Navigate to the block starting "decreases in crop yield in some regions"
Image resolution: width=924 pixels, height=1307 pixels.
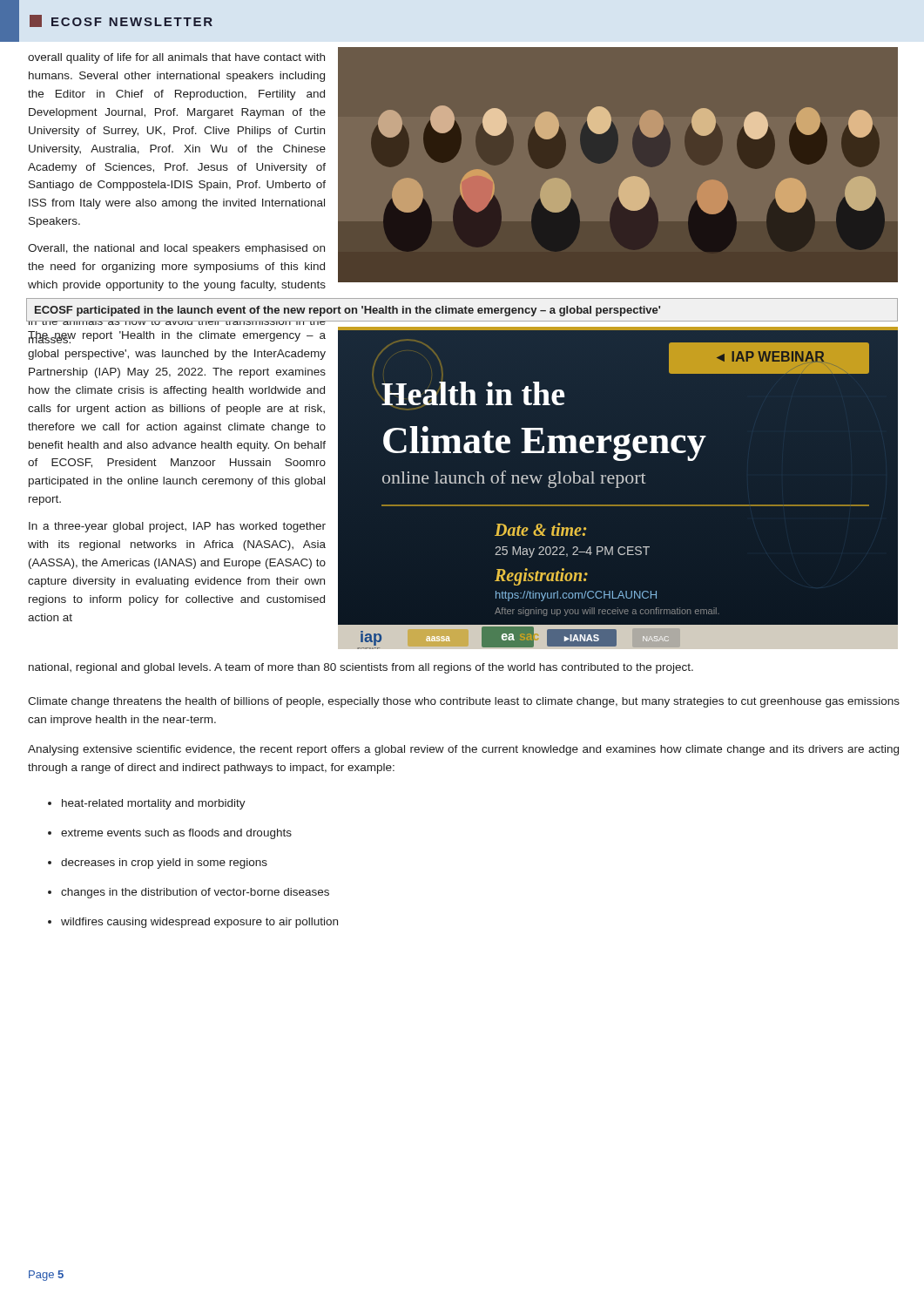click(x=158, y=863)
